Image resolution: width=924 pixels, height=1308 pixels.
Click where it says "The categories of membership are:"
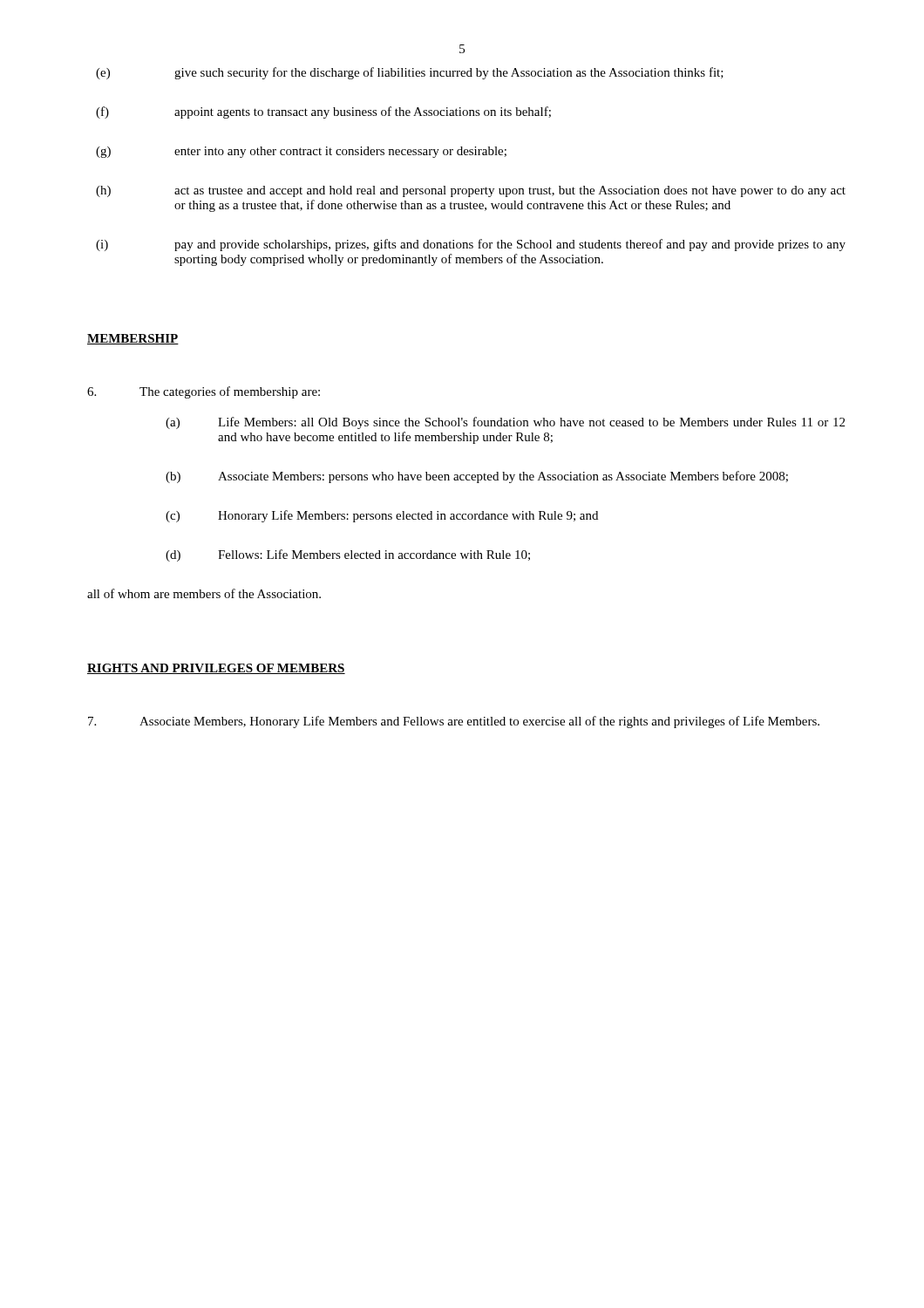(204, 392)
